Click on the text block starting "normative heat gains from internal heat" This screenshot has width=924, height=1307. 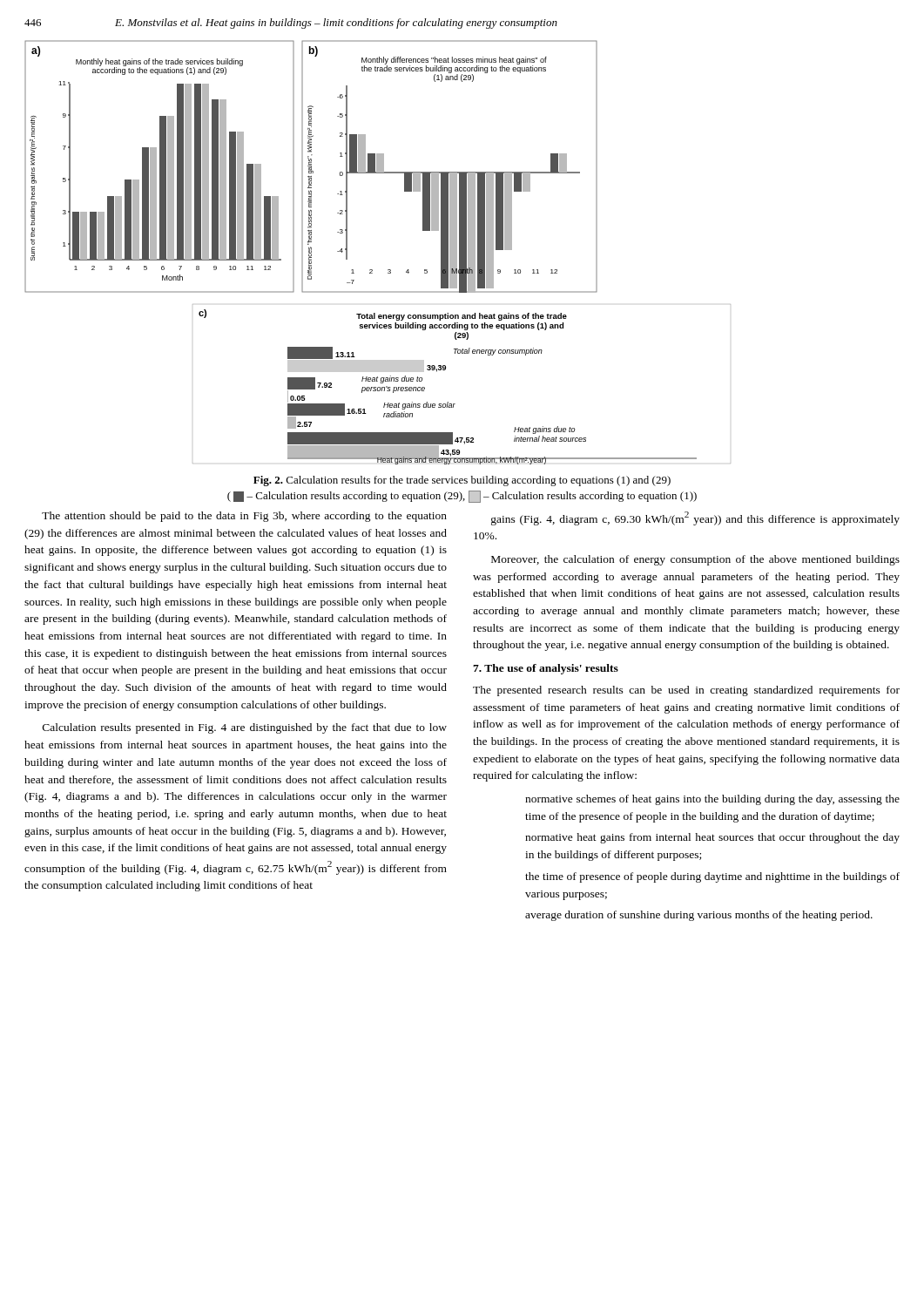(712, 846)
